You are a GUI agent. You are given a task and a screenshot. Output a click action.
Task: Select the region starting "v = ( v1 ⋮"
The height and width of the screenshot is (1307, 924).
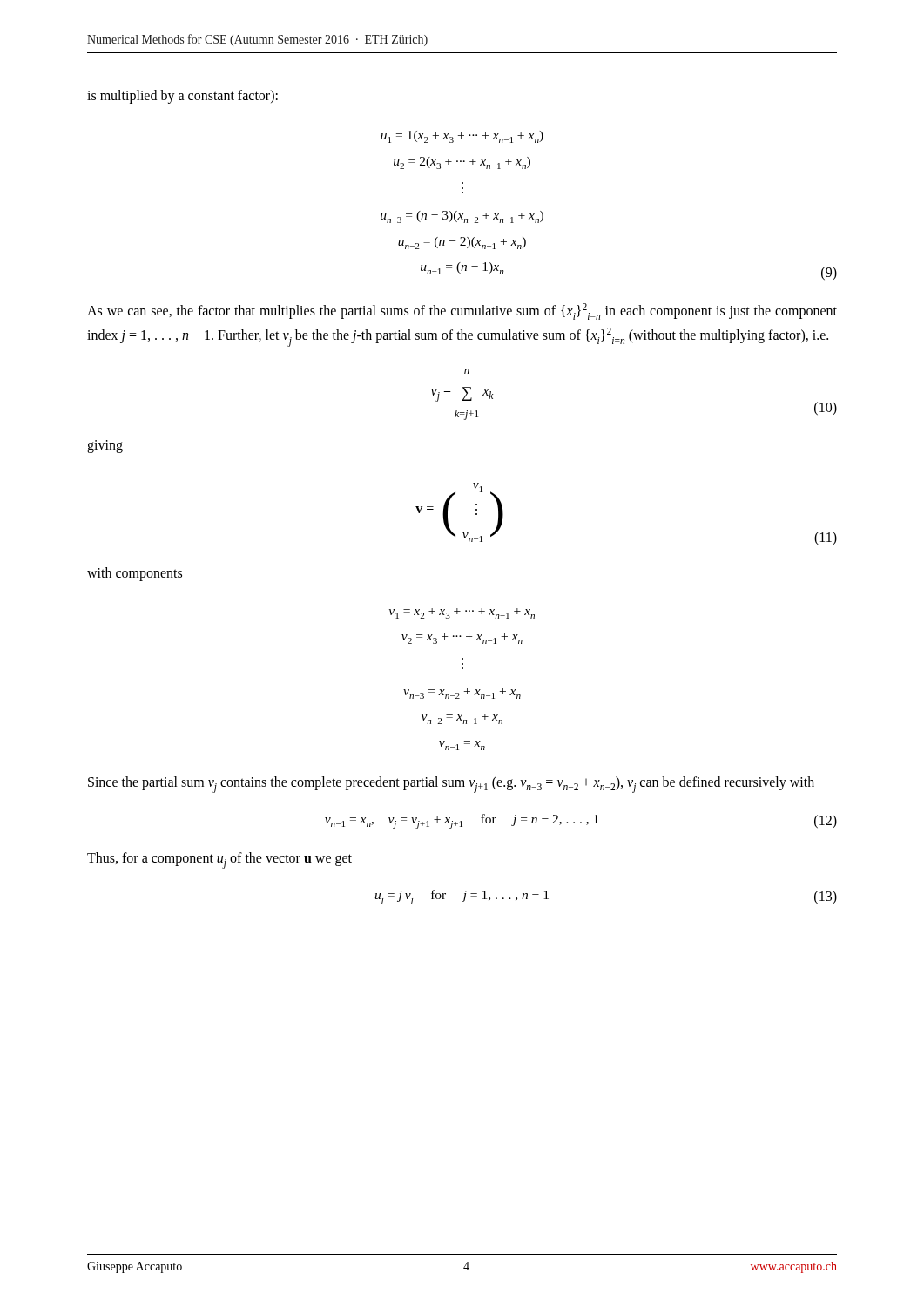(462, 509)
